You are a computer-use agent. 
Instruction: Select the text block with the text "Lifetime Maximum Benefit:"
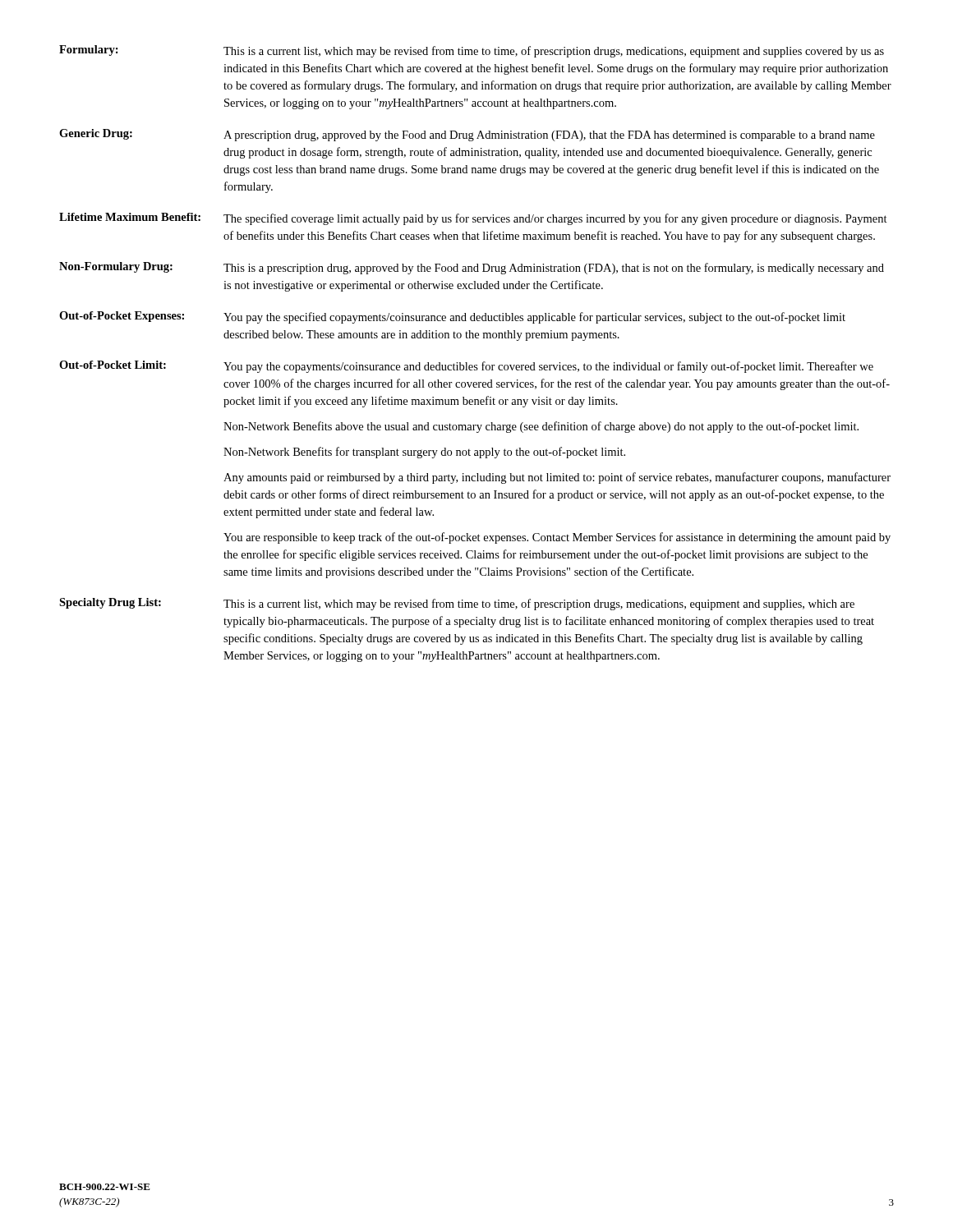[476, 228]
